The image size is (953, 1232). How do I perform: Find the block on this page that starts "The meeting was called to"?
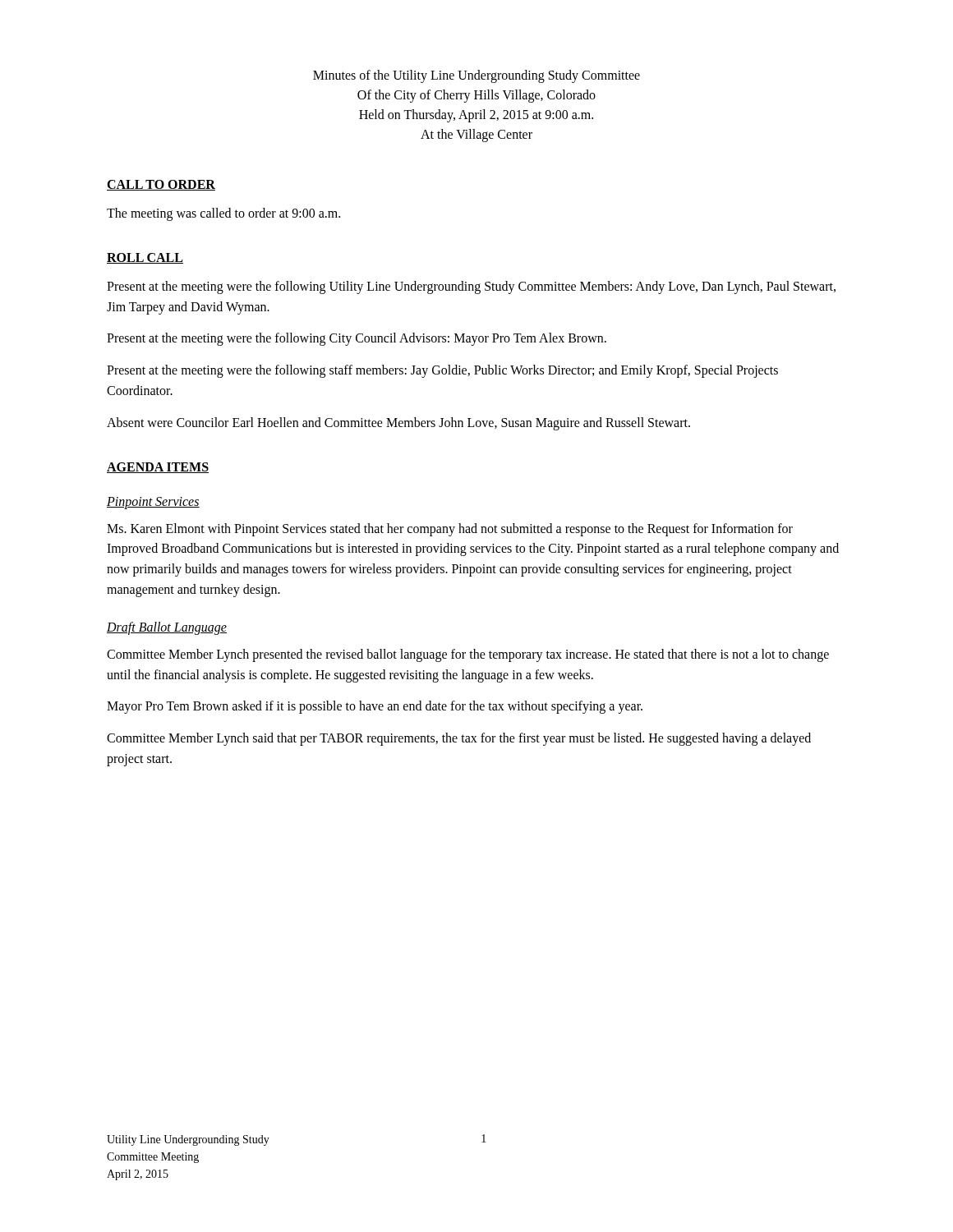coord(224,213)
